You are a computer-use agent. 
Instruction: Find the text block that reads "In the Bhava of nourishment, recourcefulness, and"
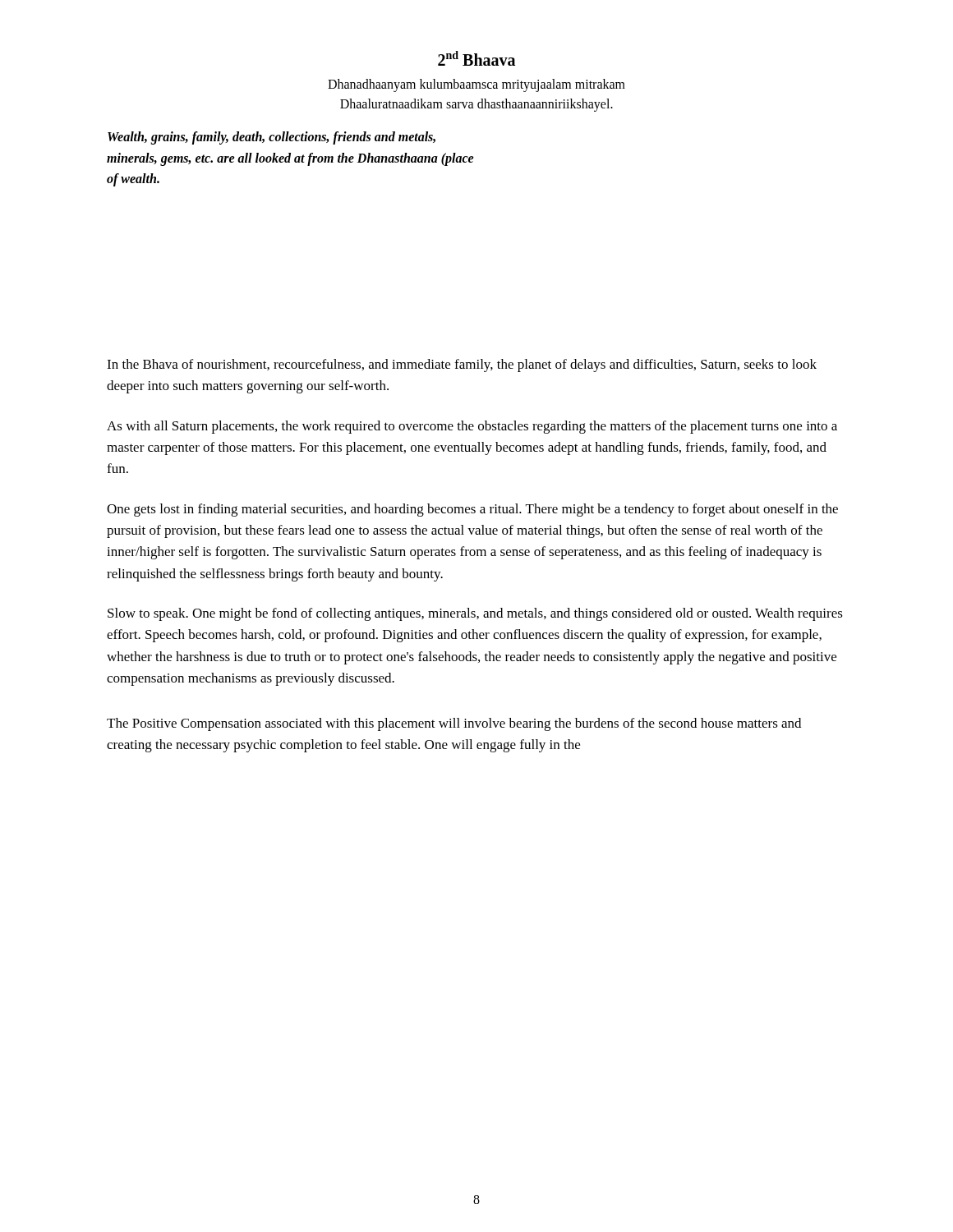[462, 375]
